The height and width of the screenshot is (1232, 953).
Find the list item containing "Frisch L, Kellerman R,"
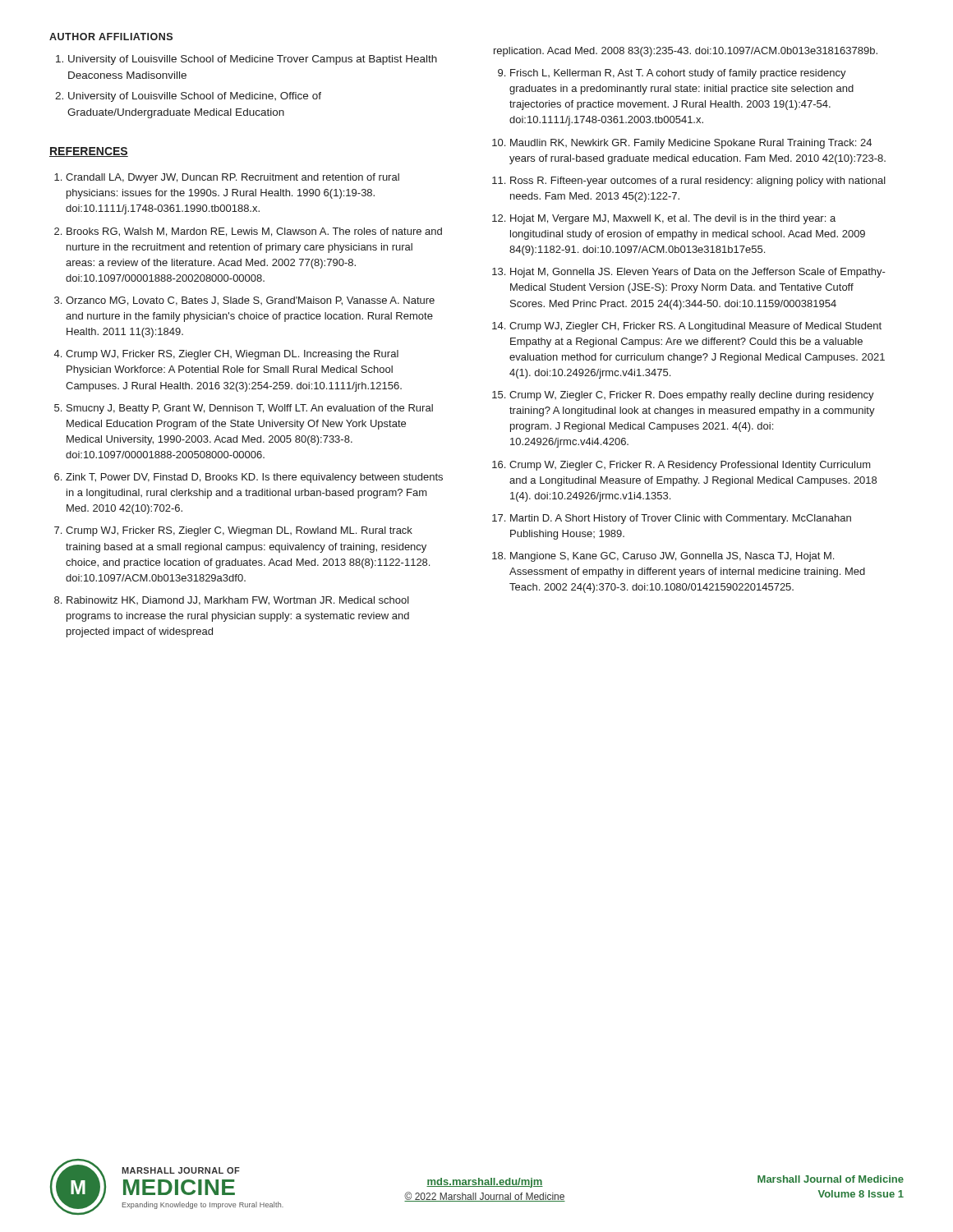(x=682, y=96)
